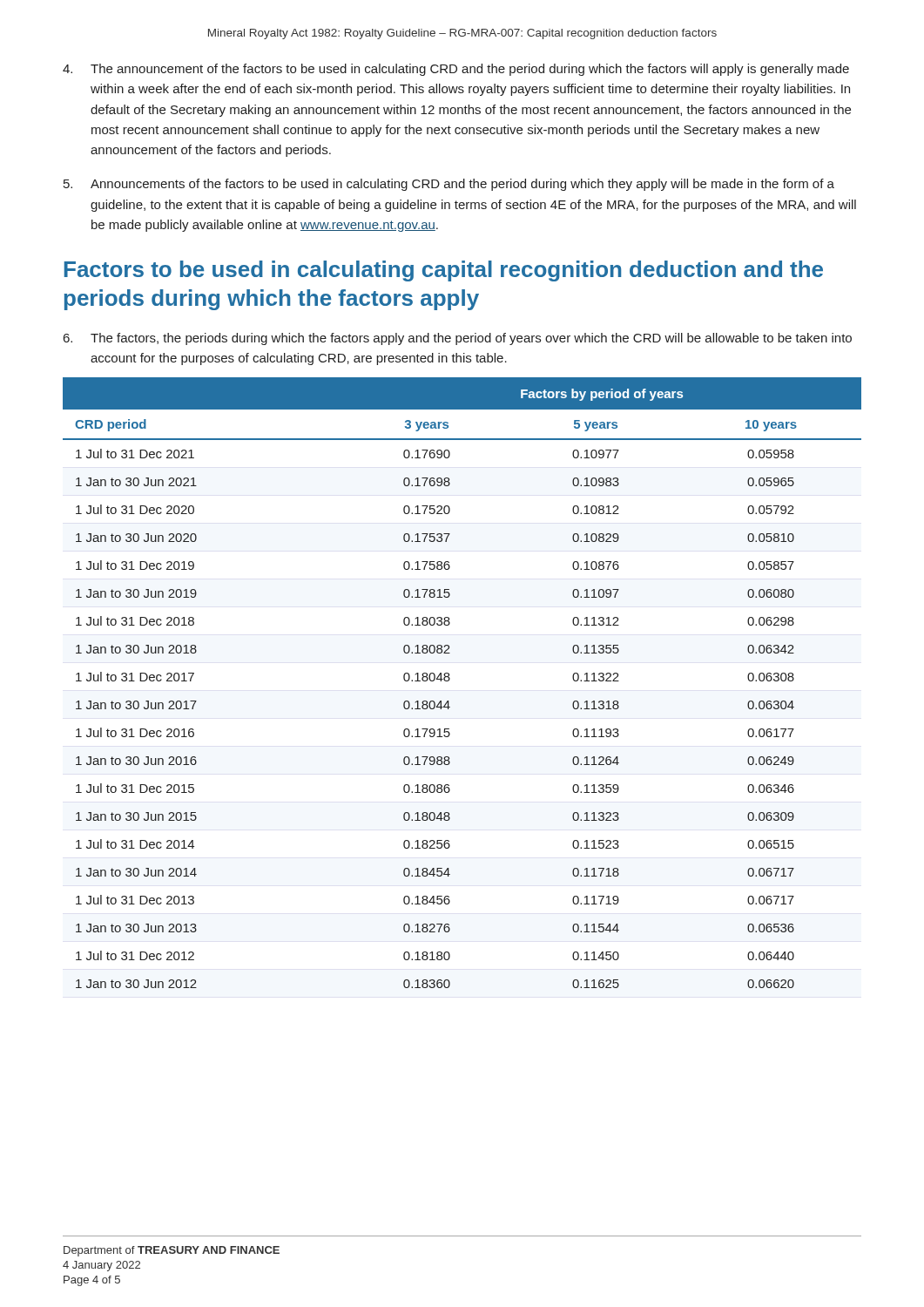Locate the table

[462, 687]
